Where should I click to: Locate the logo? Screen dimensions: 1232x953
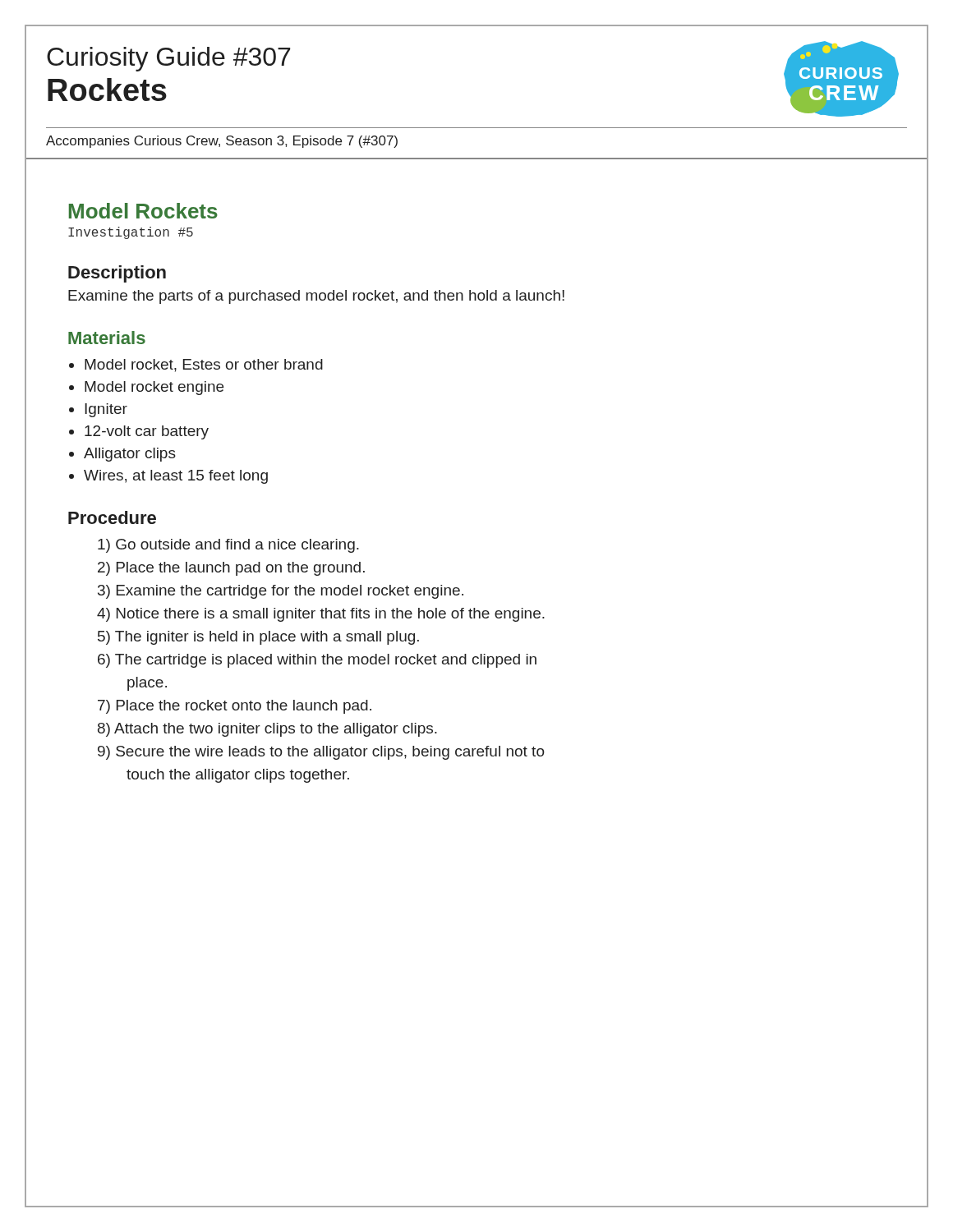pyautogui.click(x=841, y=82)
